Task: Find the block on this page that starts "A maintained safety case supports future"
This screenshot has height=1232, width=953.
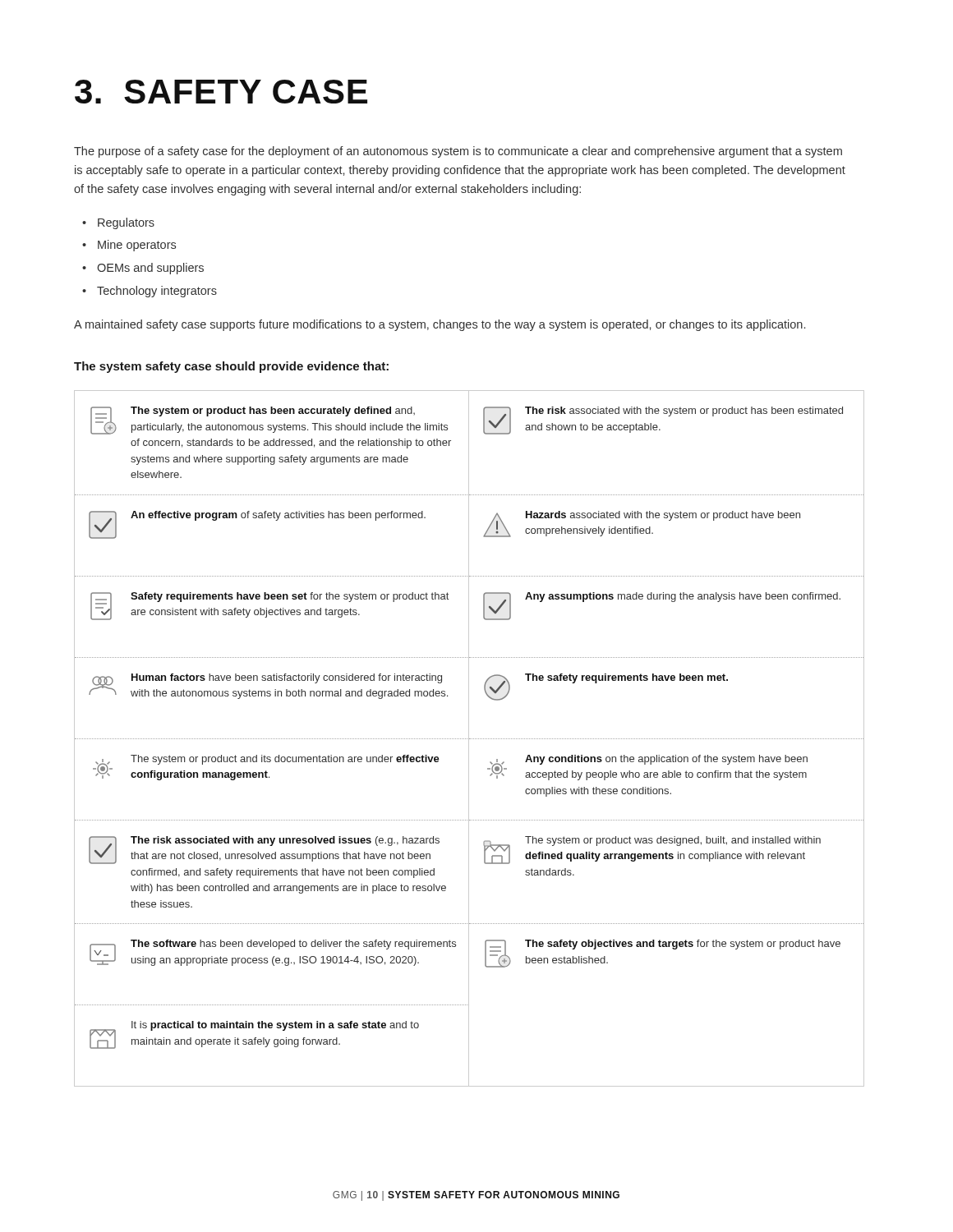Action: pos(460,325)
